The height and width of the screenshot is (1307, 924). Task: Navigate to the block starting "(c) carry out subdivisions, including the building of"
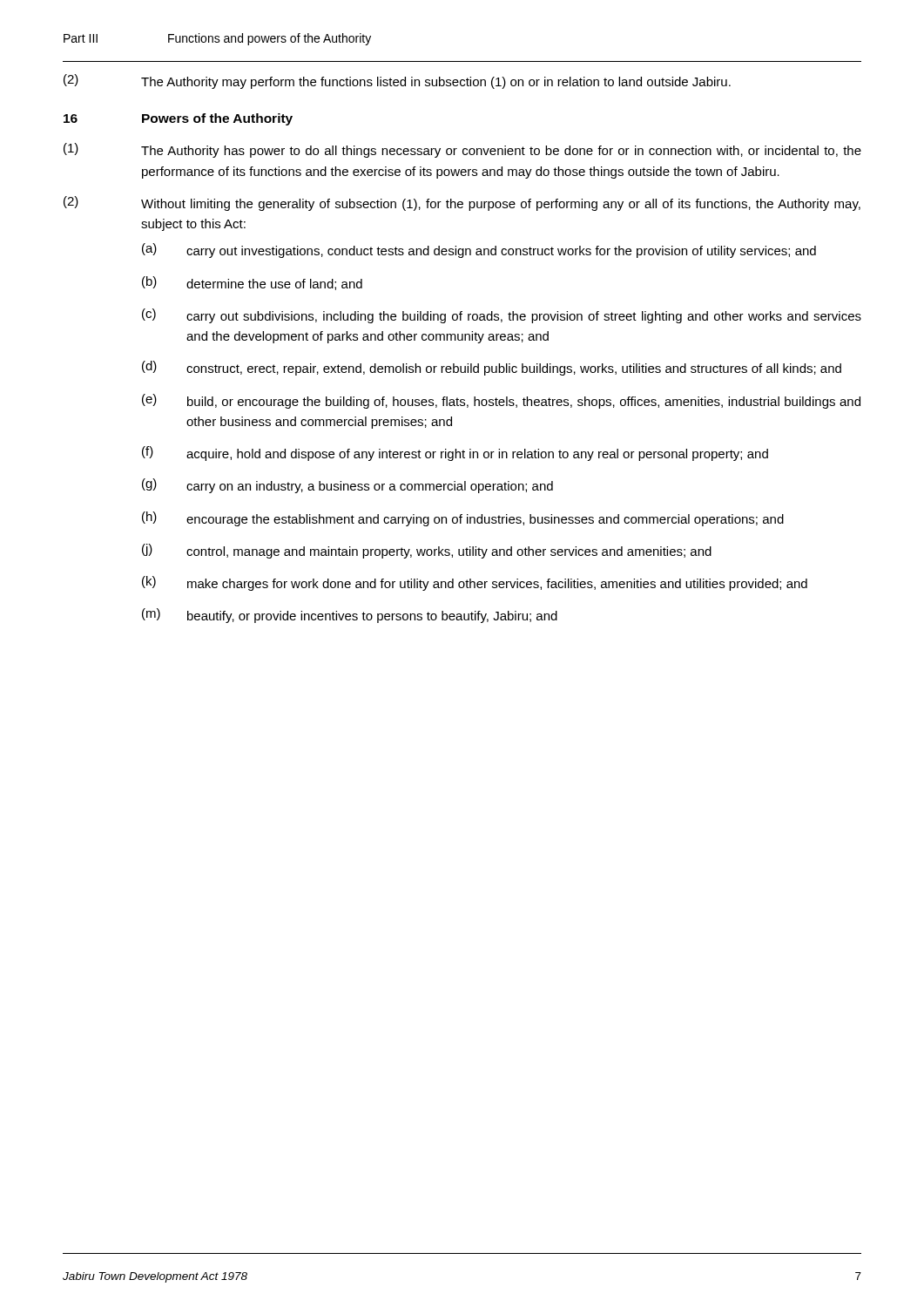501,326
